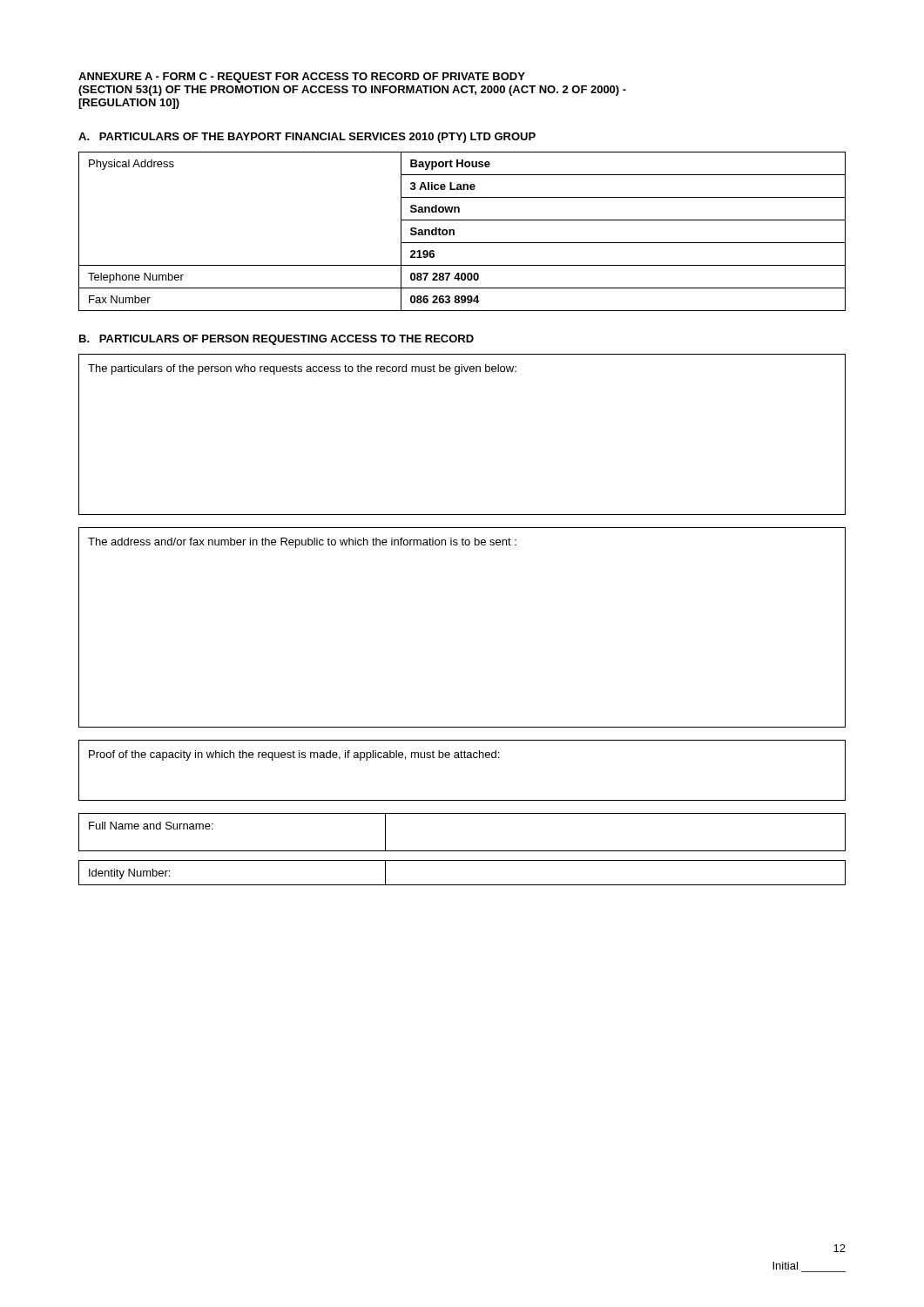924x1307 pixels.
Task: Locate the table with the text "Identity Number:"
Action: (x=462, y=873)
